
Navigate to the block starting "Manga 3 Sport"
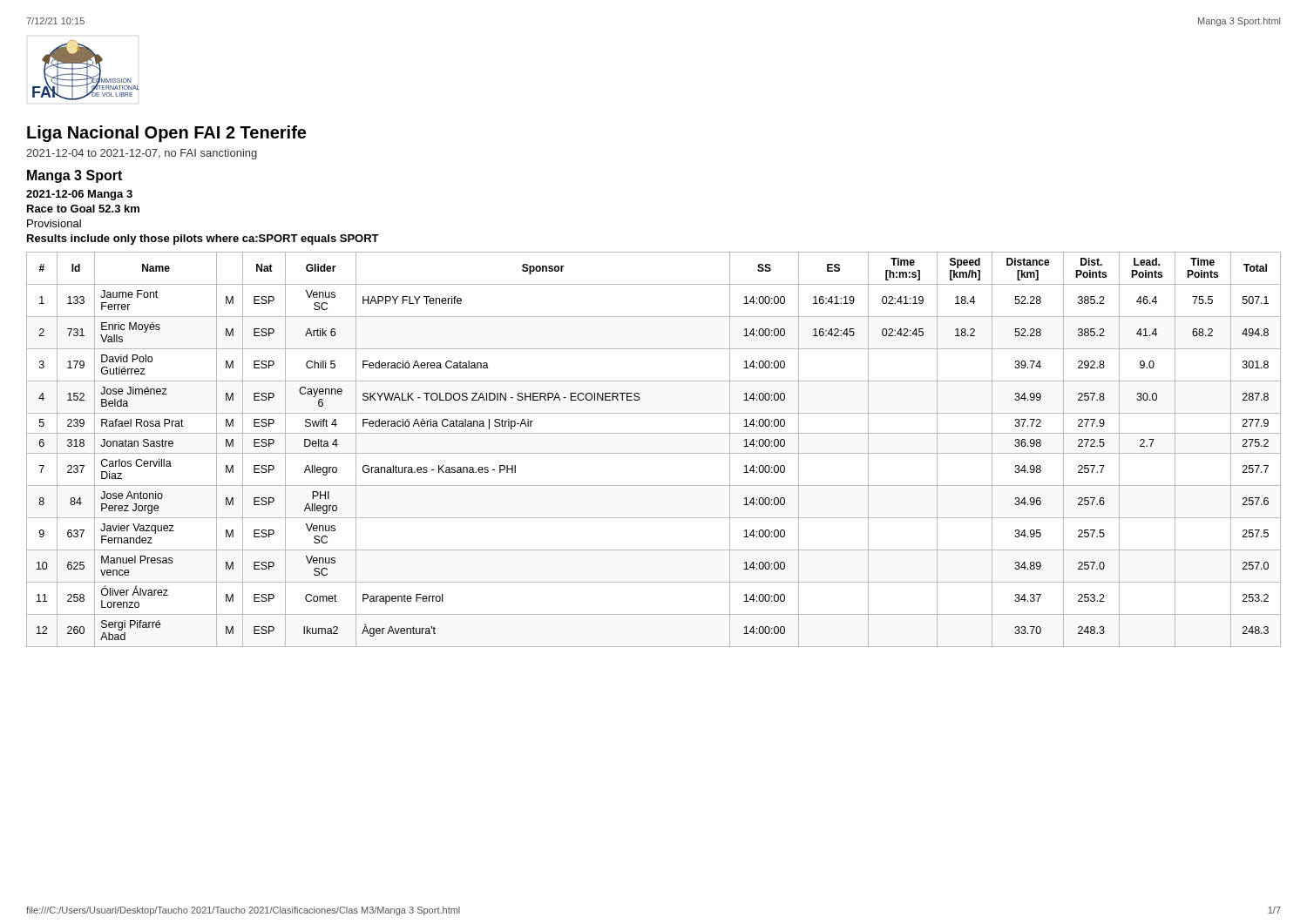click(74, 176)
